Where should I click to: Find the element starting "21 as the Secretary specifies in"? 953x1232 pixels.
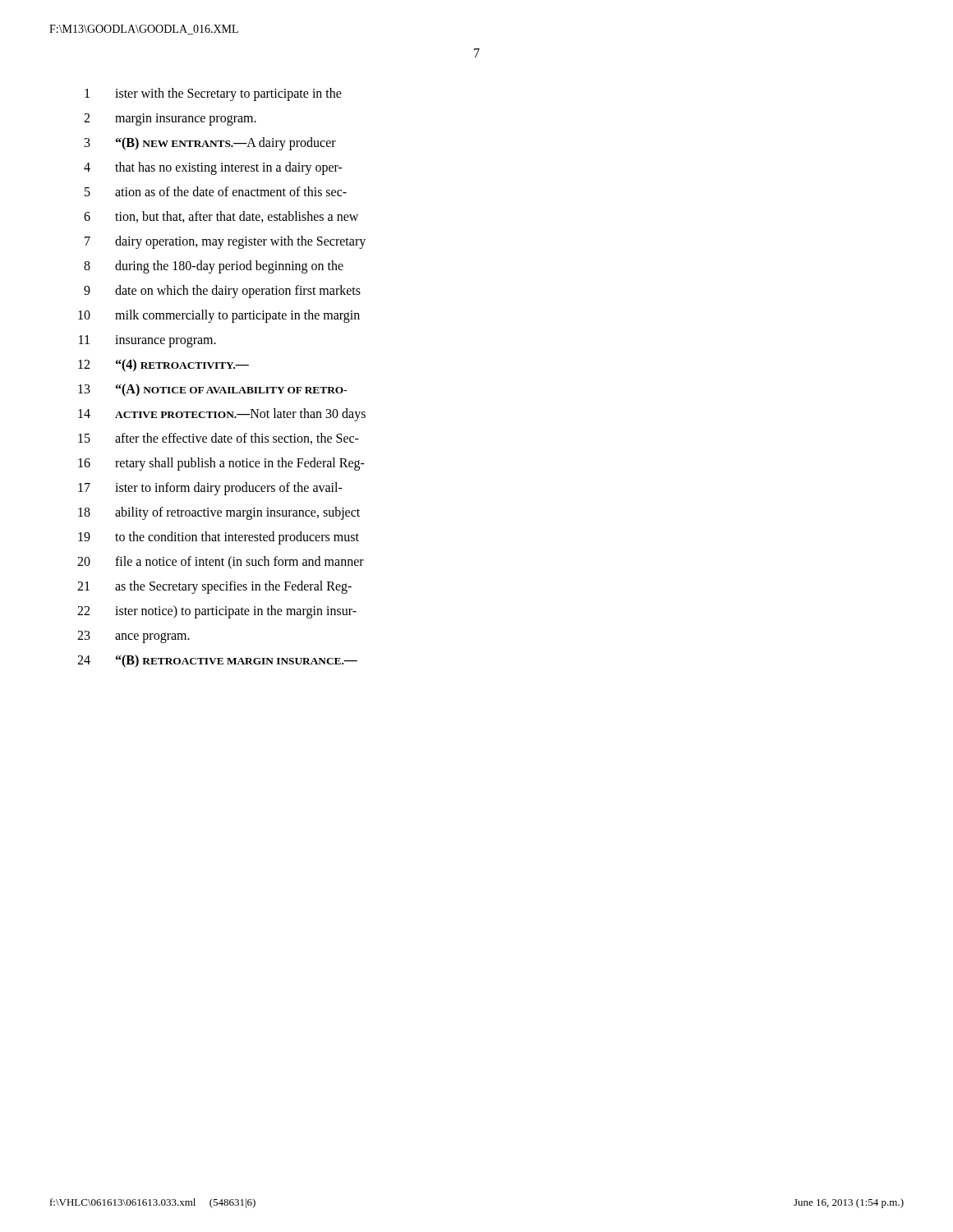[x=214, y=587]
